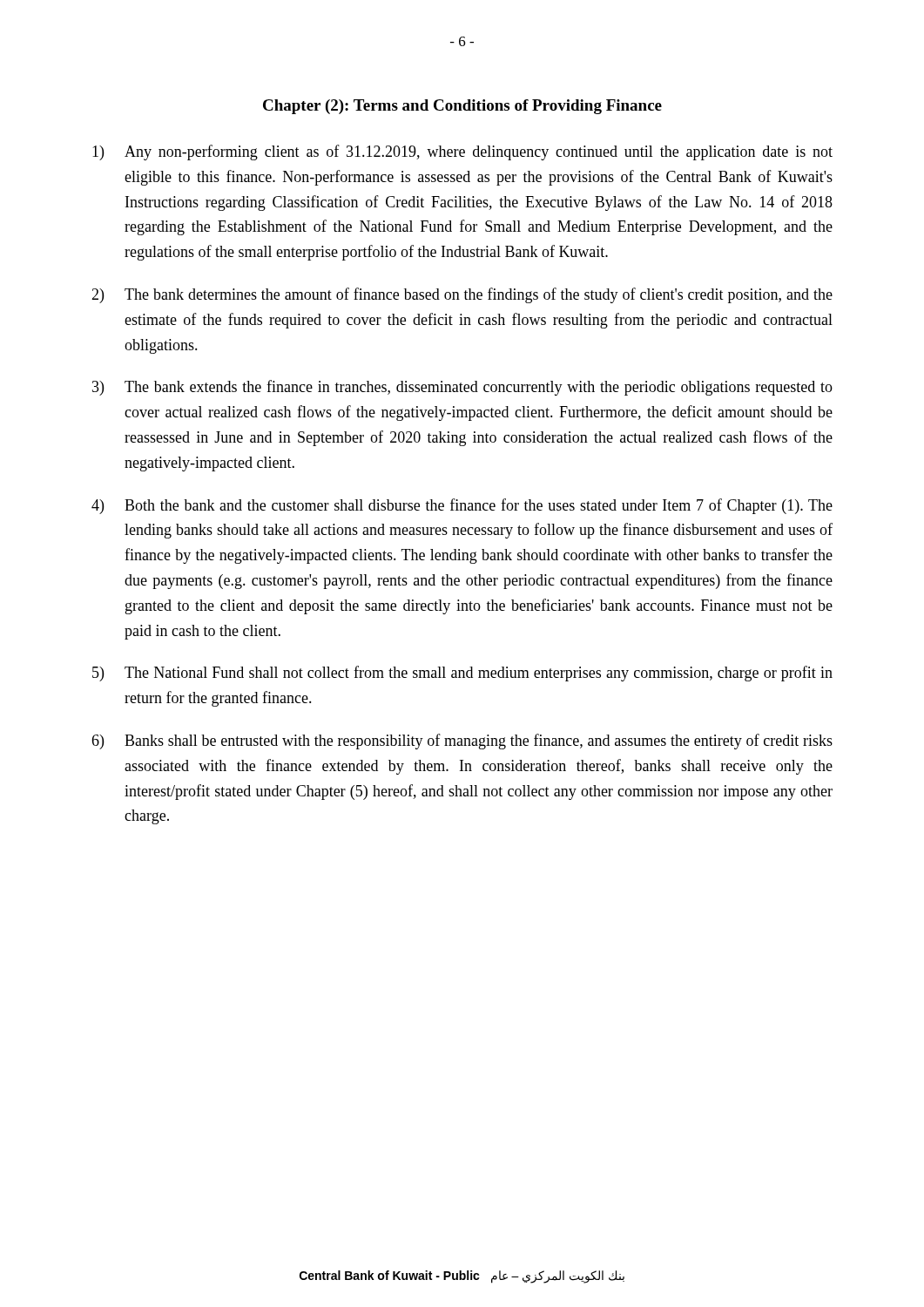Locate the list item containing "2) The bank determines"
This screenshot has width=924, height=1307.
(462, 320)
